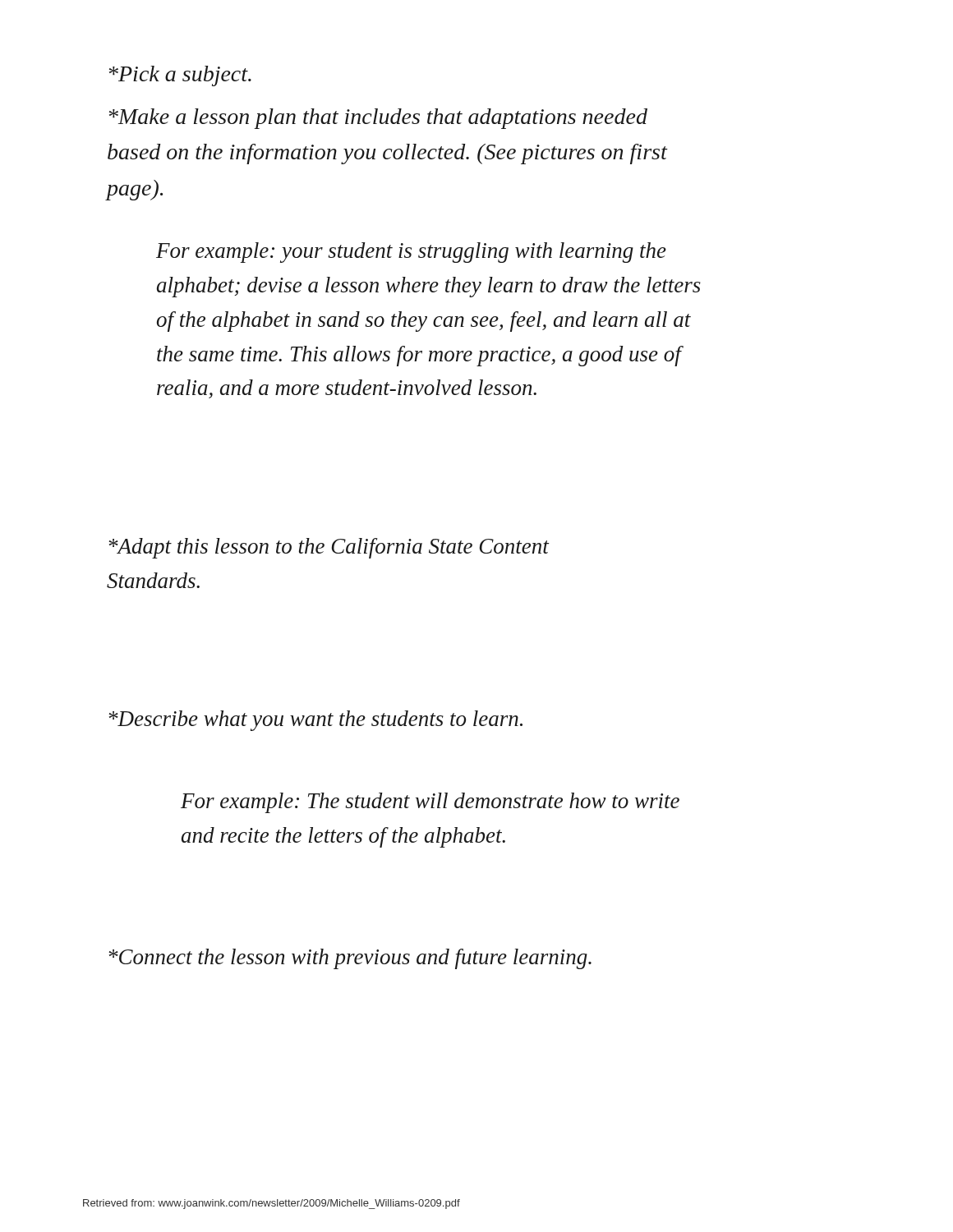Find the element starting "*Make a lesson"
Screen dimensions: 1232x953
[387, 152]
